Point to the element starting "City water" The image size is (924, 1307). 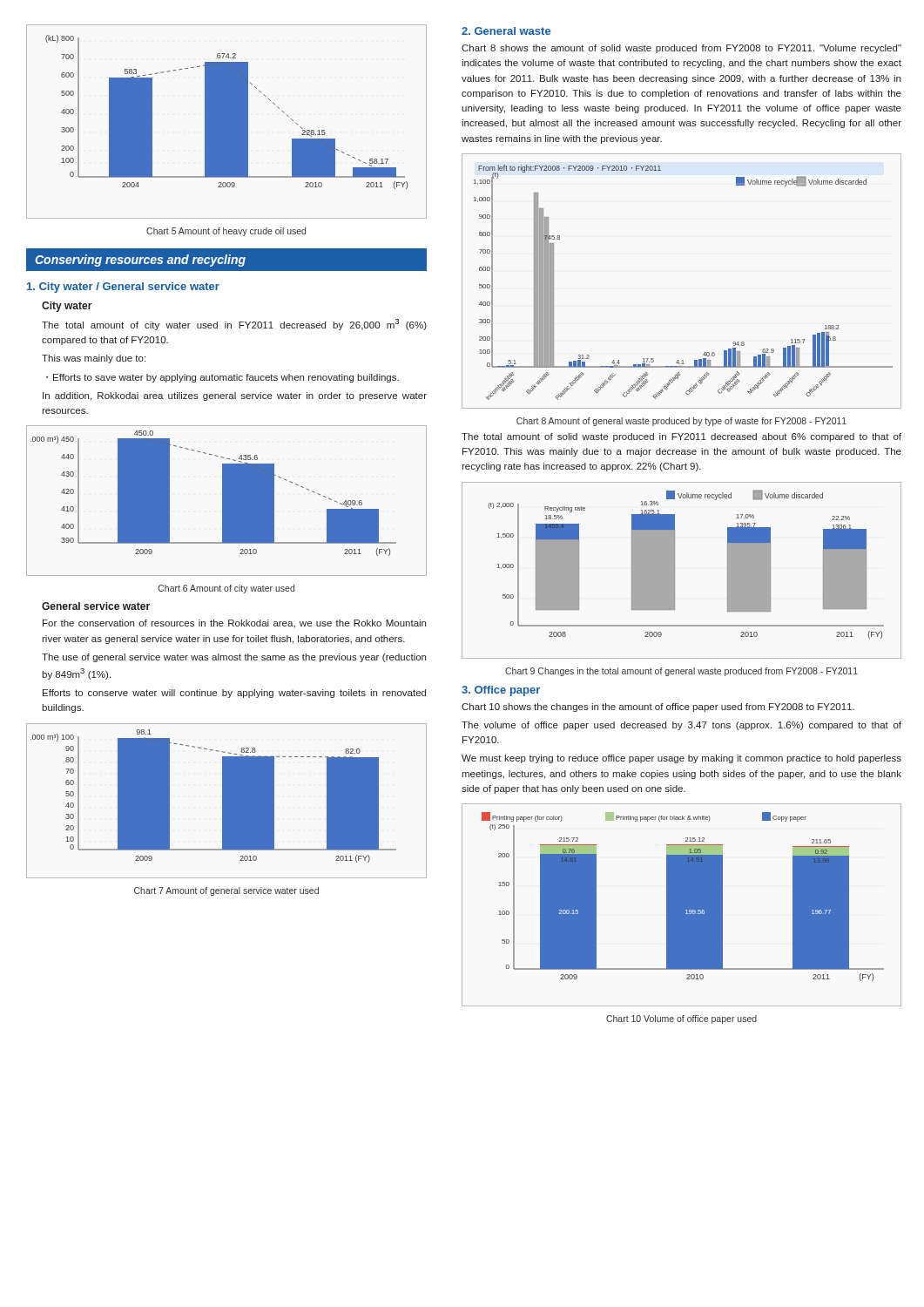(x=67, y=306)
